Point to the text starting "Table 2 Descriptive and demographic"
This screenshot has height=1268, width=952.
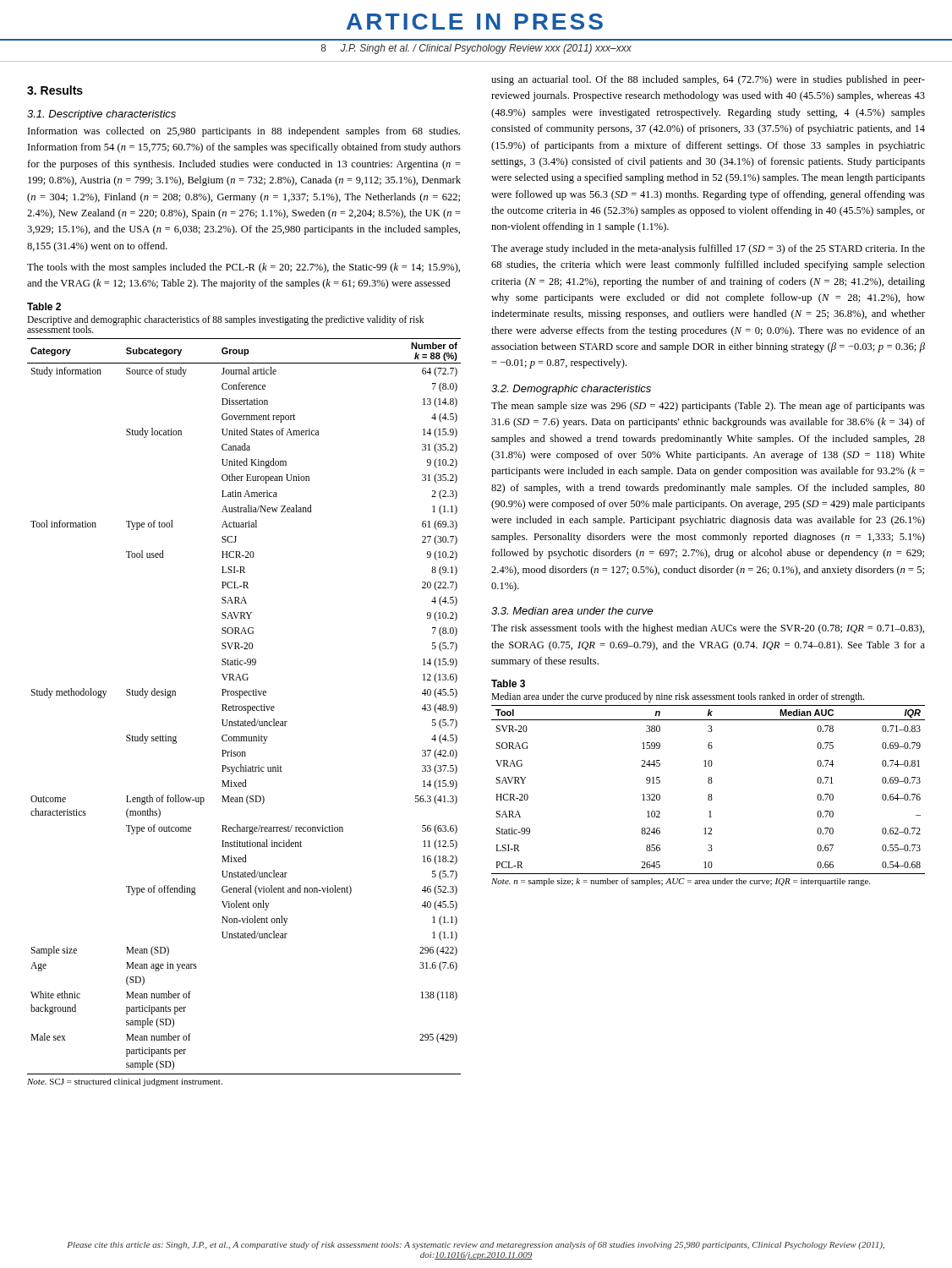tap(244, 318)
